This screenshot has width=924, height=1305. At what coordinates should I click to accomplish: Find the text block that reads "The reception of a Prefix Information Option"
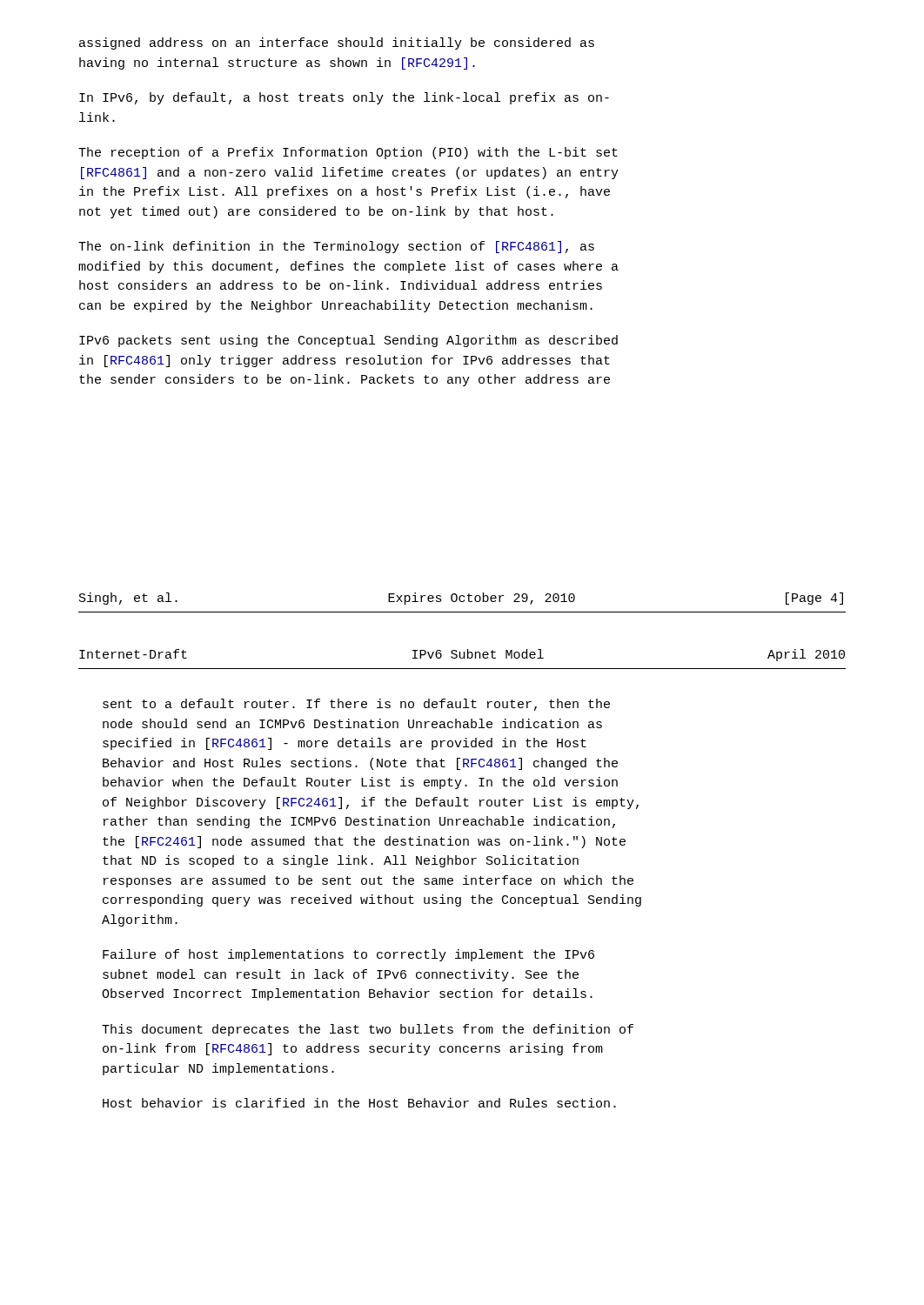point(348,183)
